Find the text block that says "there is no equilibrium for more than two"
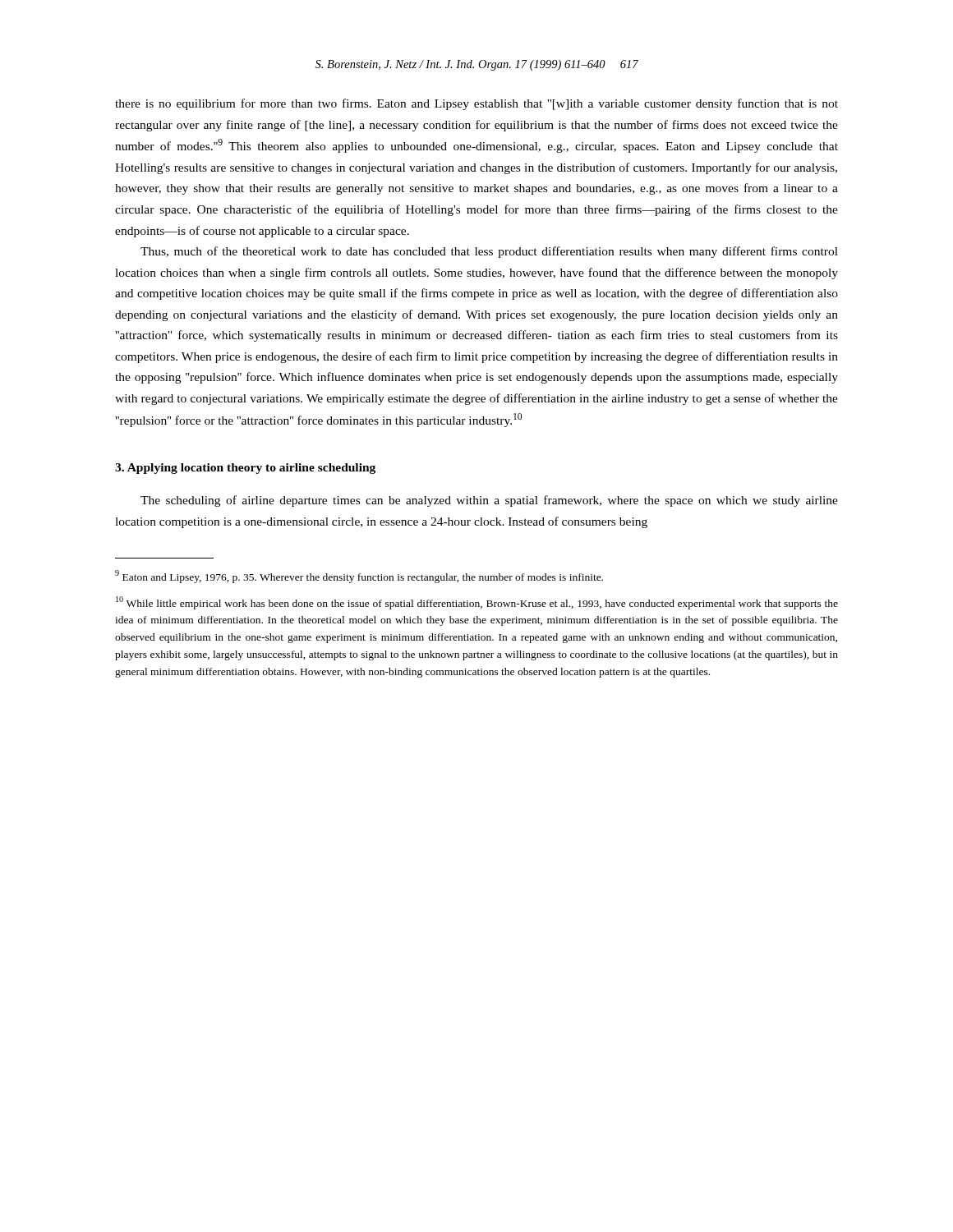The image size is (953, 1232). (476, 167)
